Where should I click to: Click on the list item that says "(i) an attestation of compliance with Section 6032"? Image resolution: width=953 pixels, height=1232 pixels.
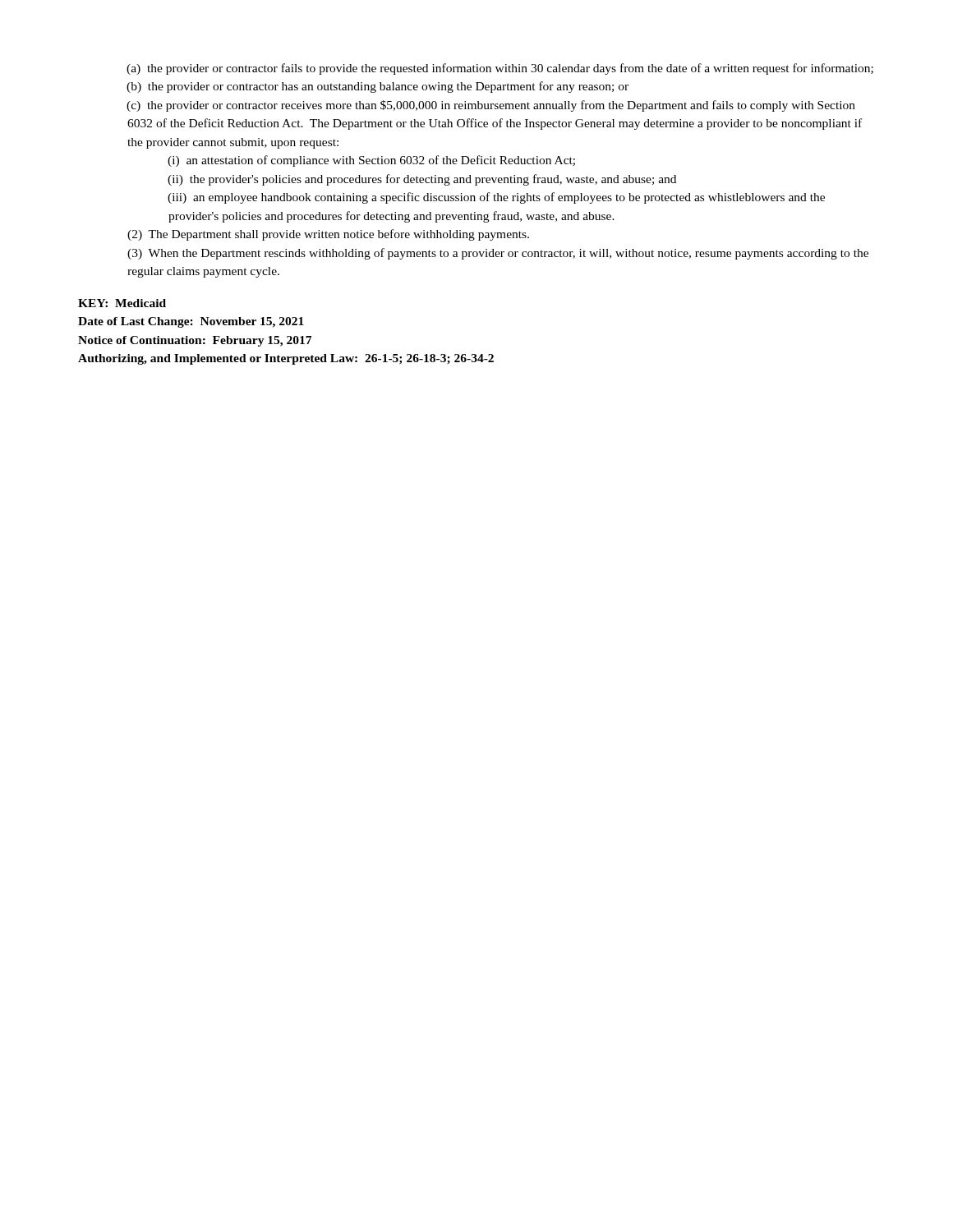click(372, 160)
